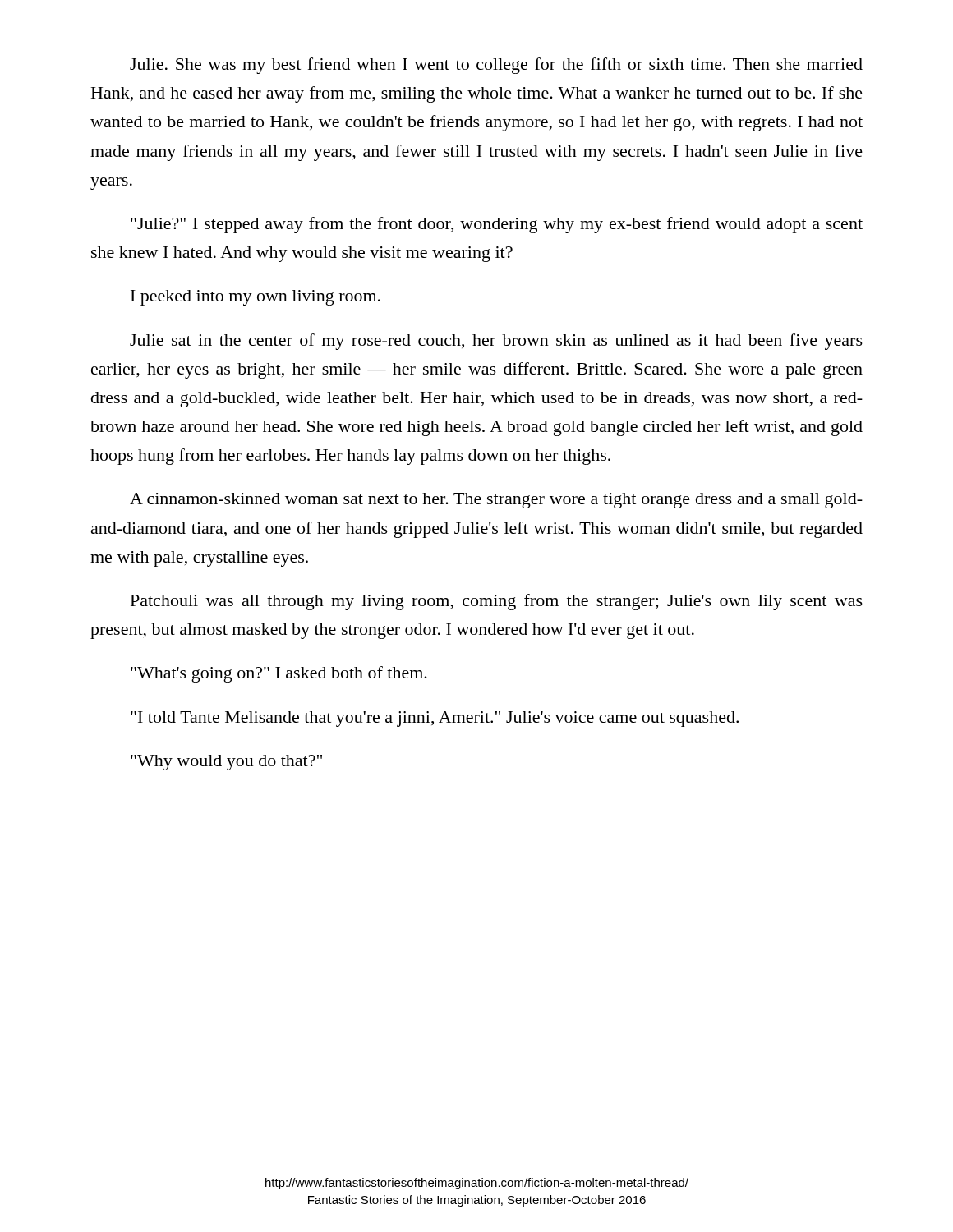The width and height of the screenshot is (953, 1232).
Task: Click on the text with the text "I peeked into my own living room."
Action: [256, 295]
